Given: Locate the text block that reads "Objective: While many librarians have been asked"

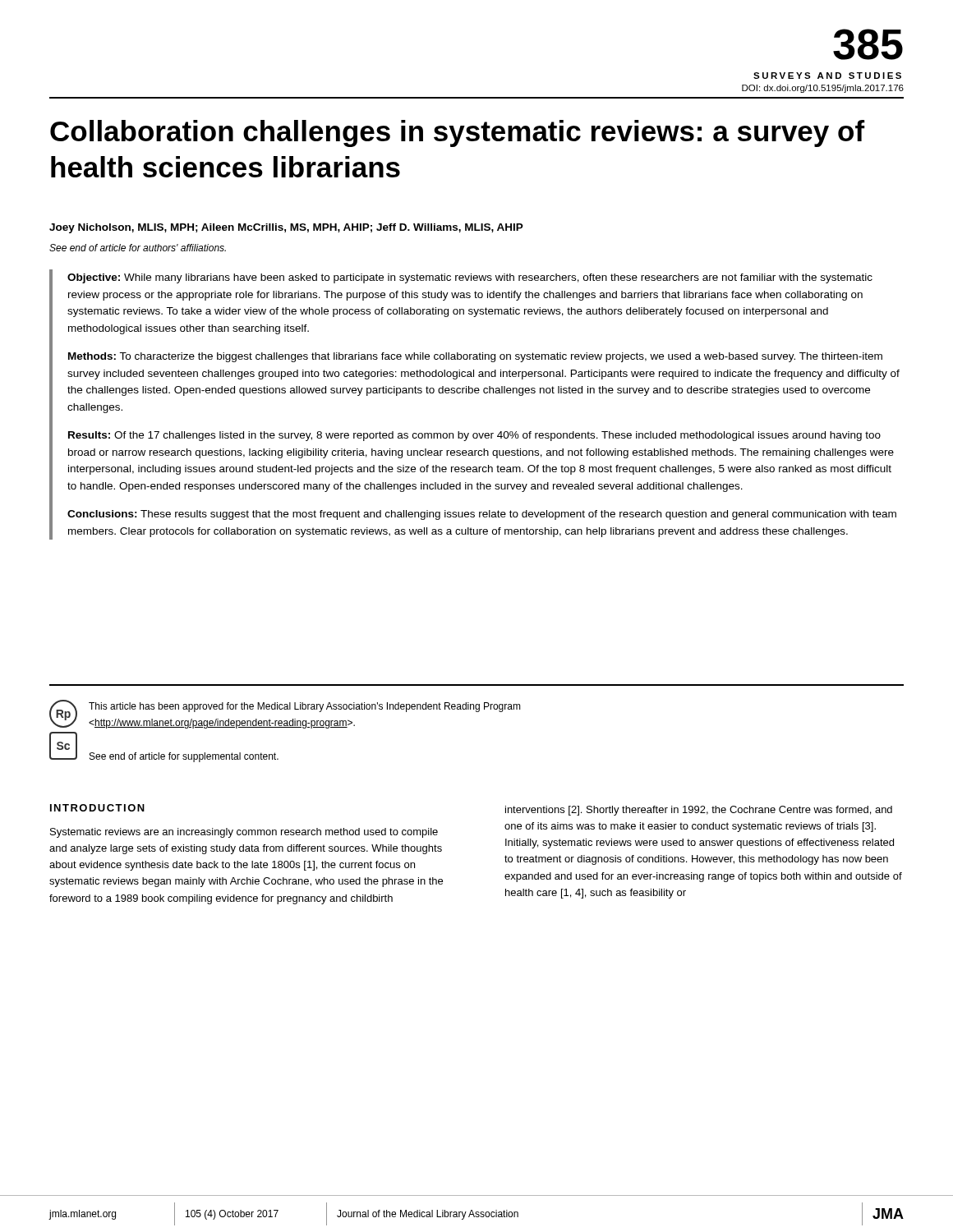Looking at the screenshot, I should 470,302.
